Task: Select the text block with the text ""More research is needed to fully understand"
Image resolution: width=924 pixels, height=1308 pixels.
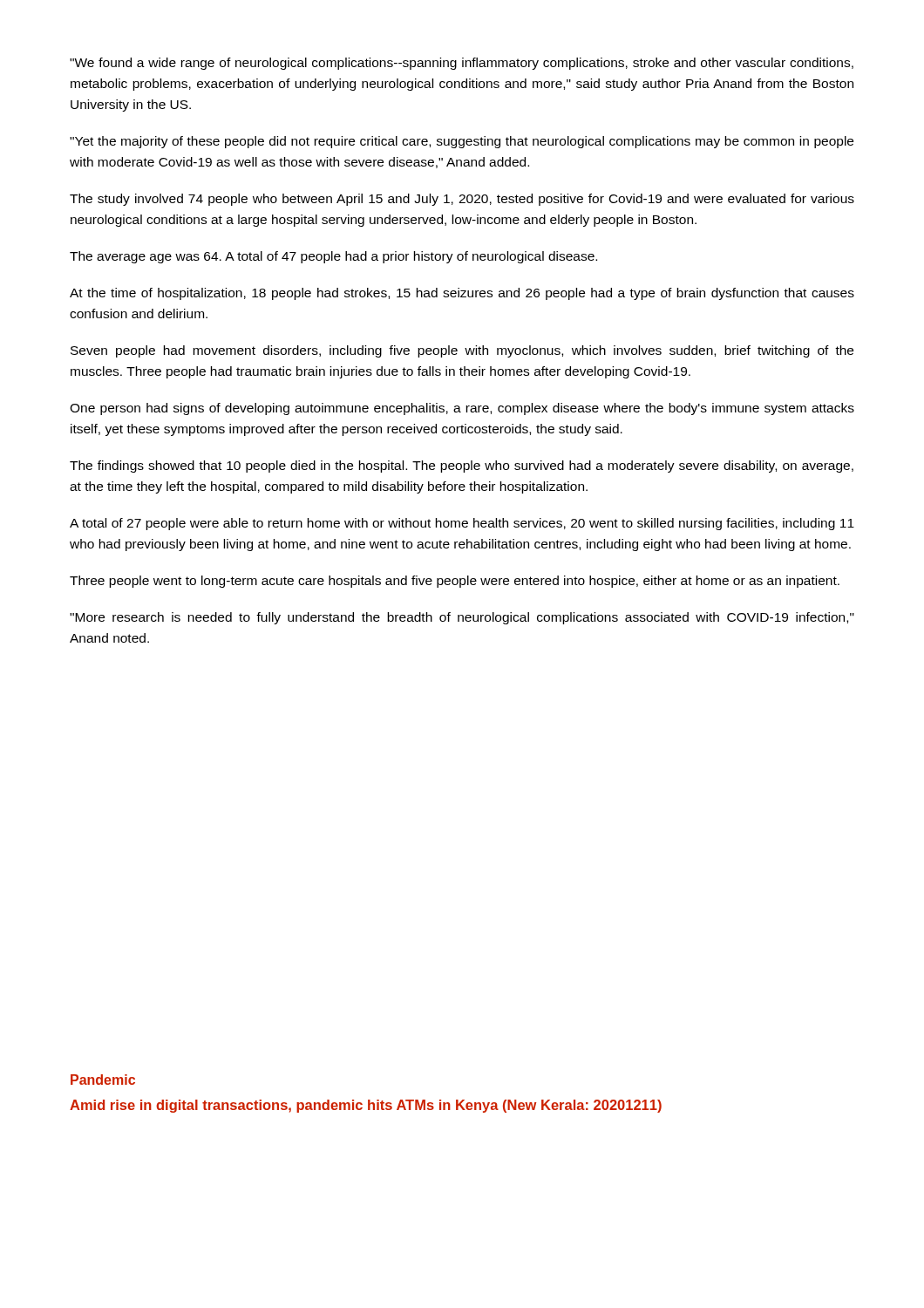Action: (x=462, y=628)
